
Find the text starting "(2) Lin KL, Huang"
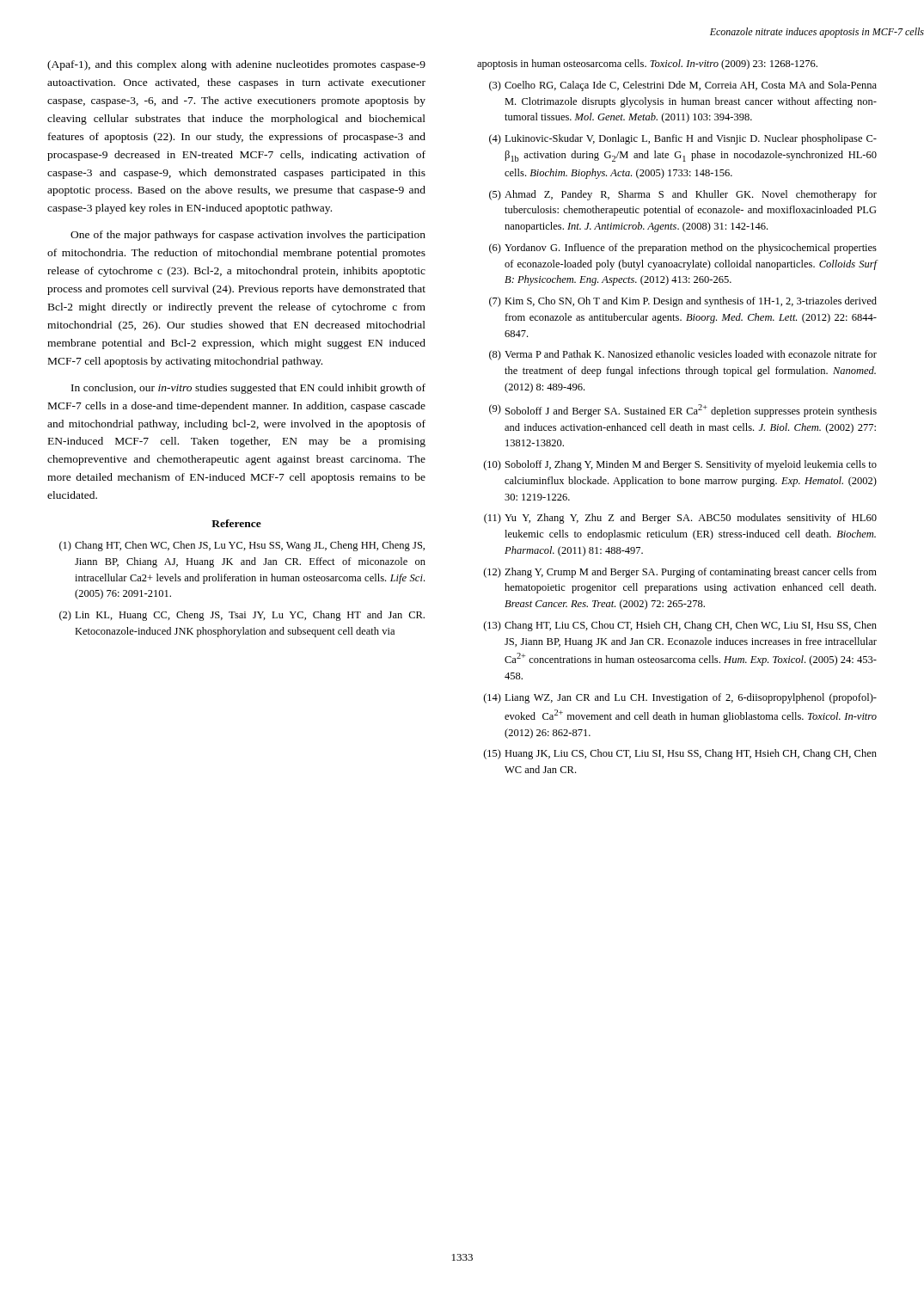[236, 623]
